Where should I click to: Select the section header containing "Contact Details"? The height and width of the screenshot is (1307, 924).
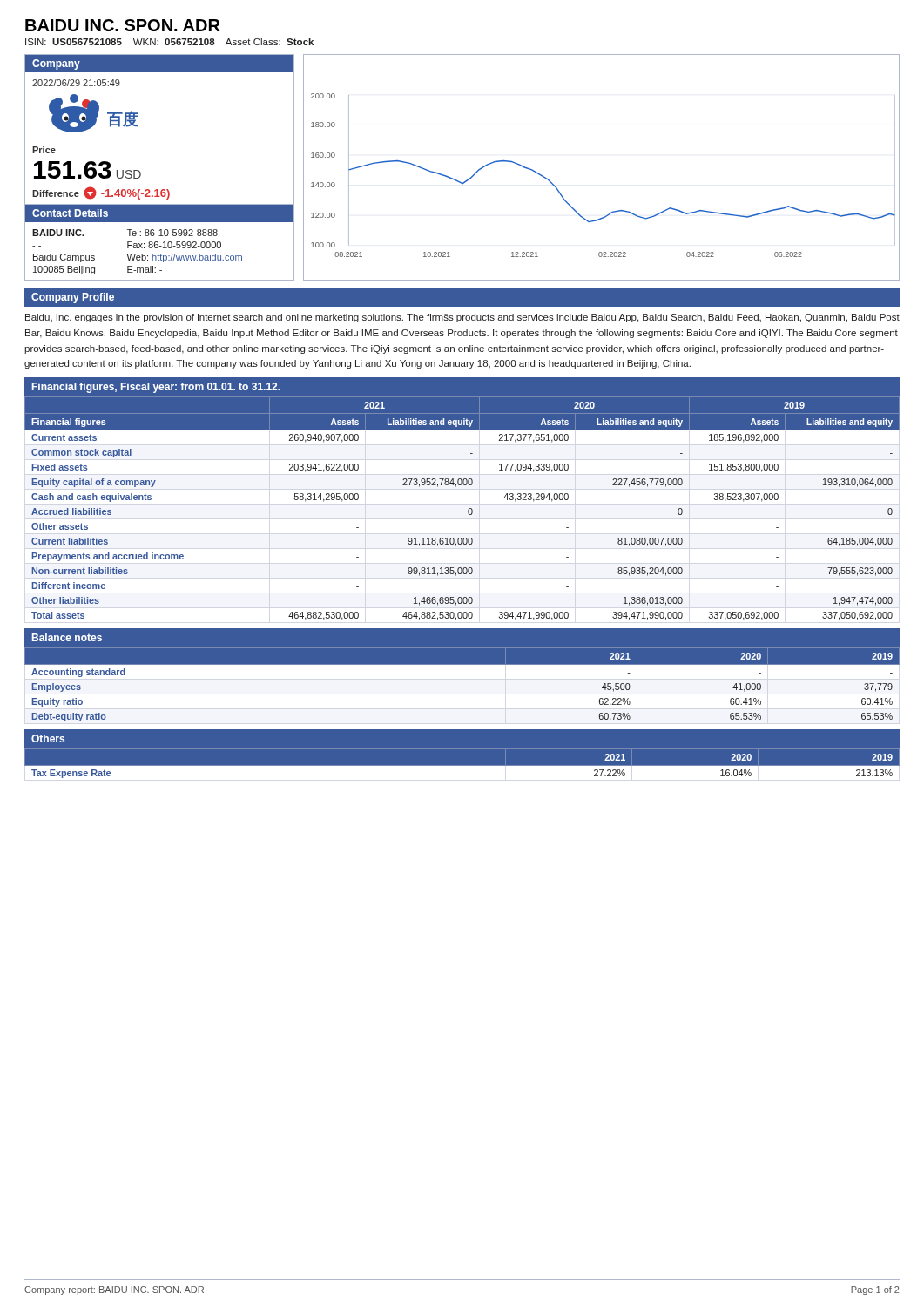[70, 213]
